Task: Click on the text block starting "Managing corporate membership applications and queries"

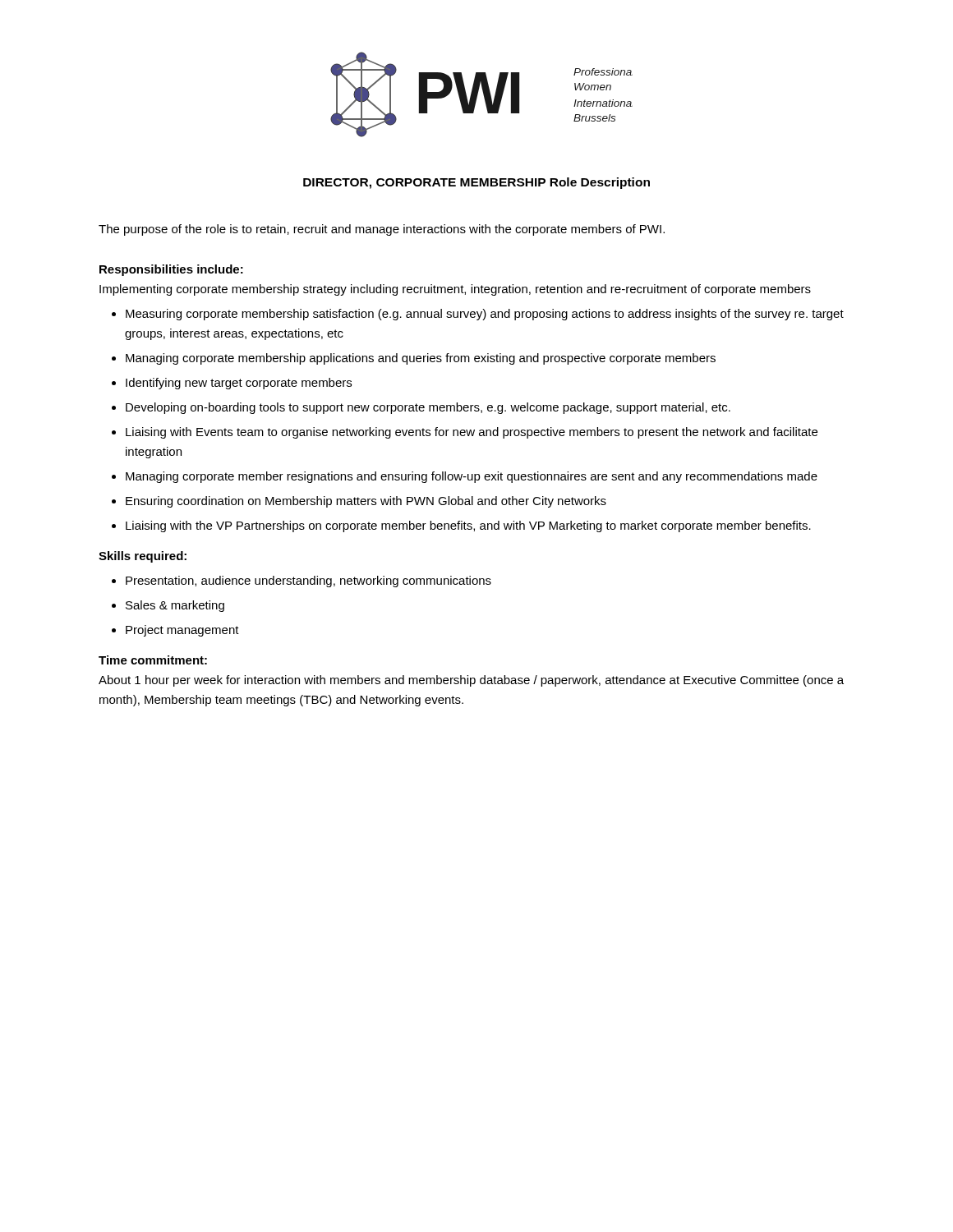Action: (x=420, y=358)
